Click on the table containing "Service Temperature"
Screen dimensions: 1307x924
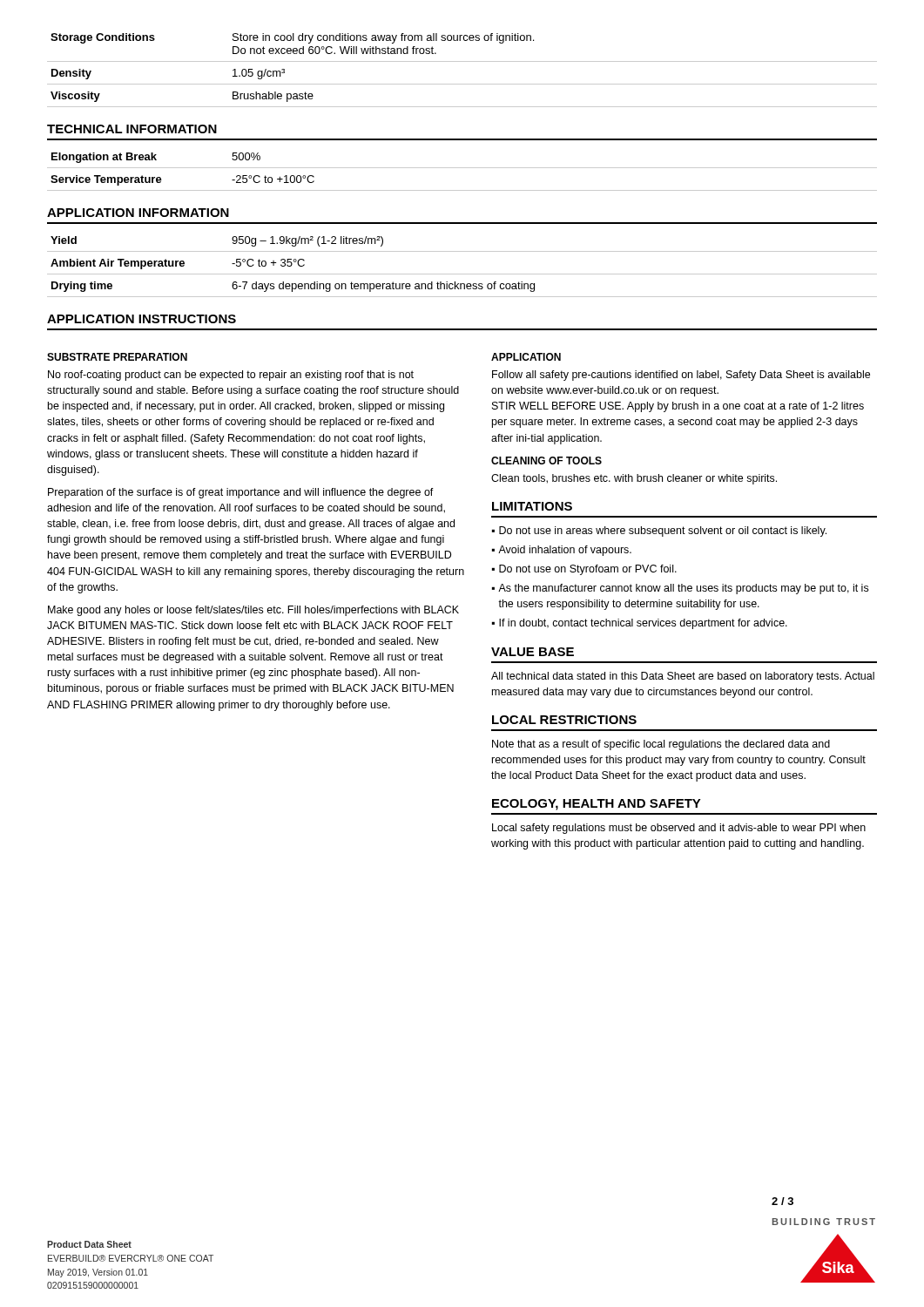tap(462, 168)
